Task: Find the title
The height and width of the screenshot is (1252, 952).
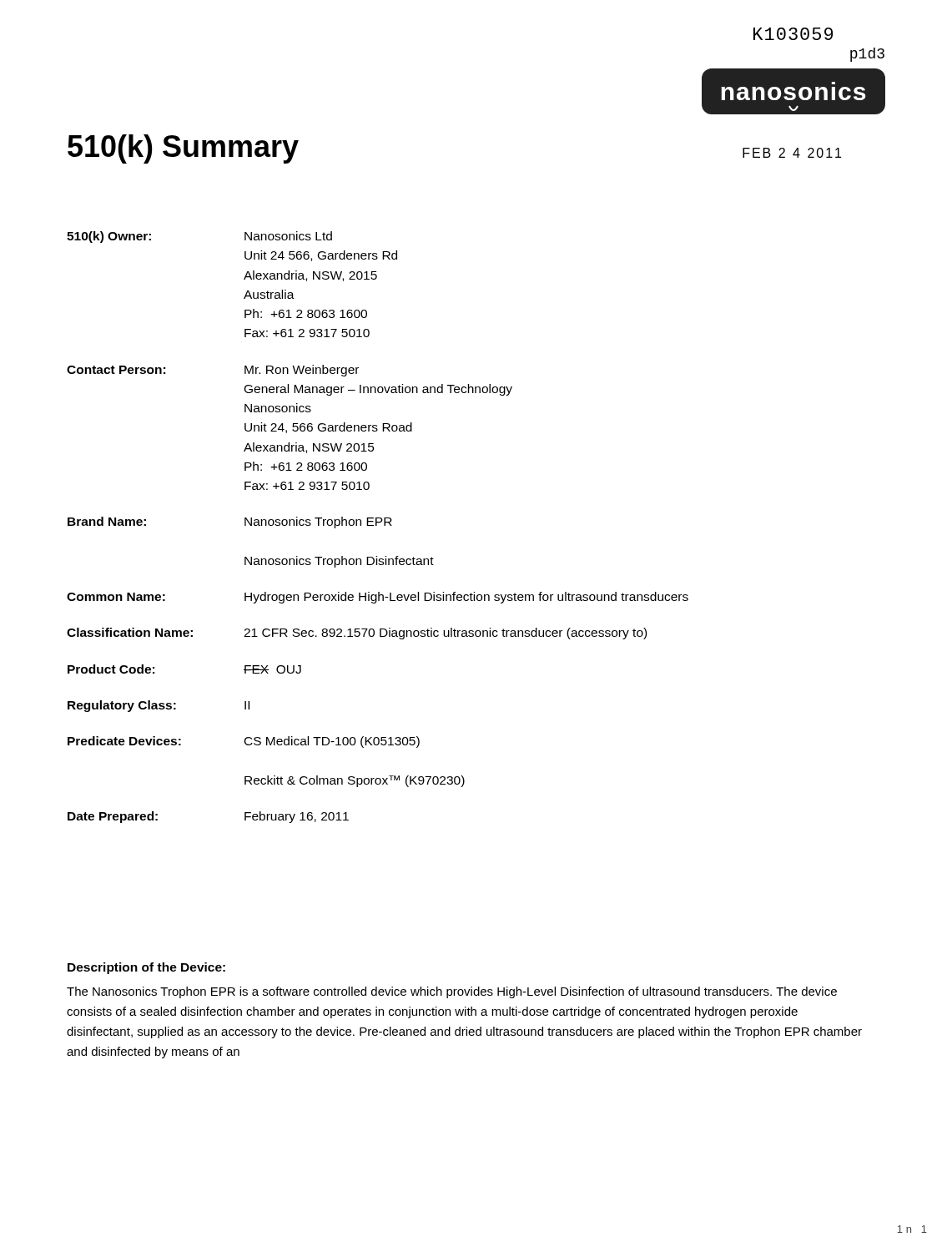Action: point(183,147)
